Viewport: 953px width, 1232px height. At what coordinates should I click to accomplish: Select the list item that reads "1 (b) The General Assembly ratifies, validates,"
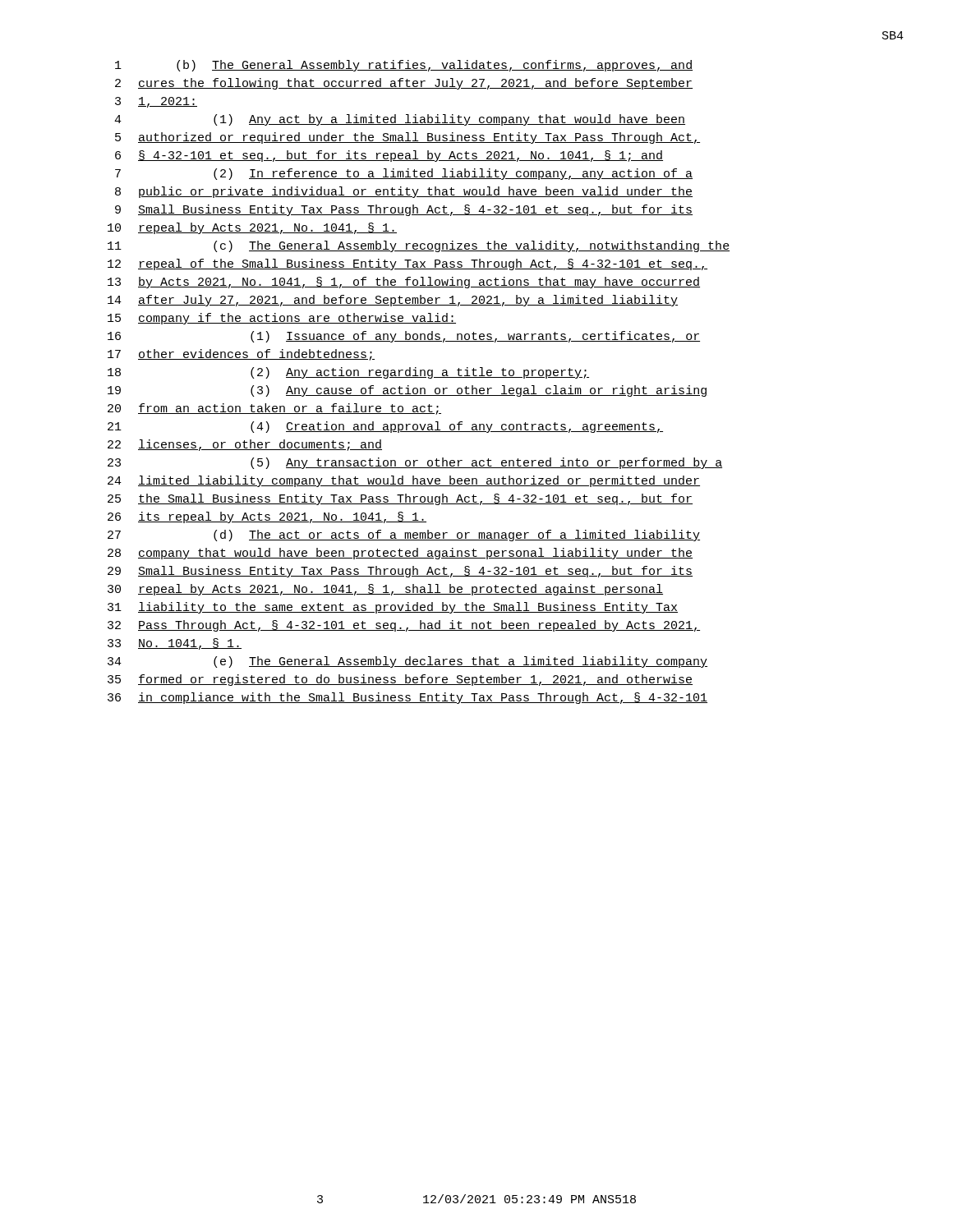point(493,67)
